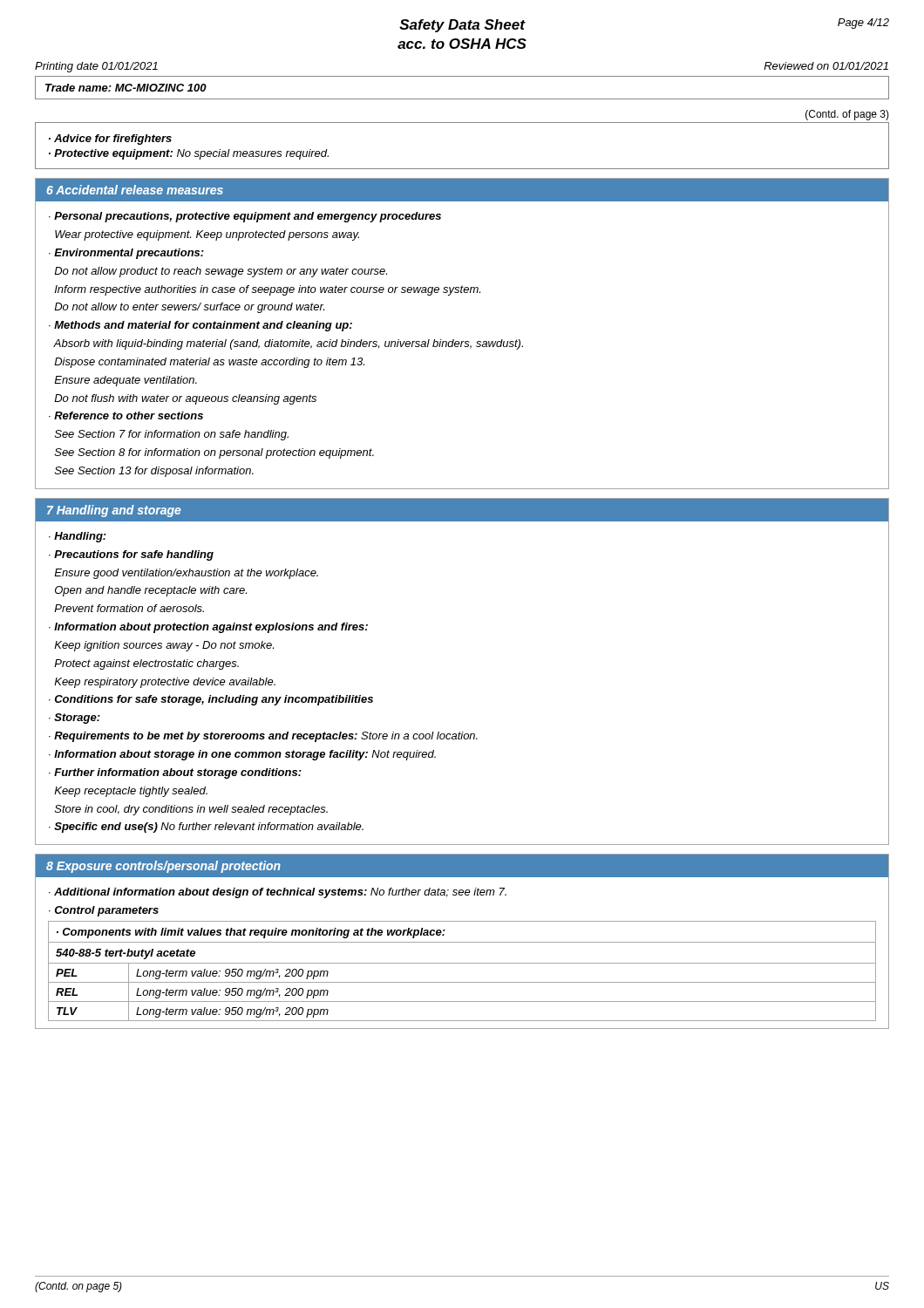Locate the list item that says "· Information about storage in one common storage"
Viewport: 924px width, 1308px height.
(242, 755)
